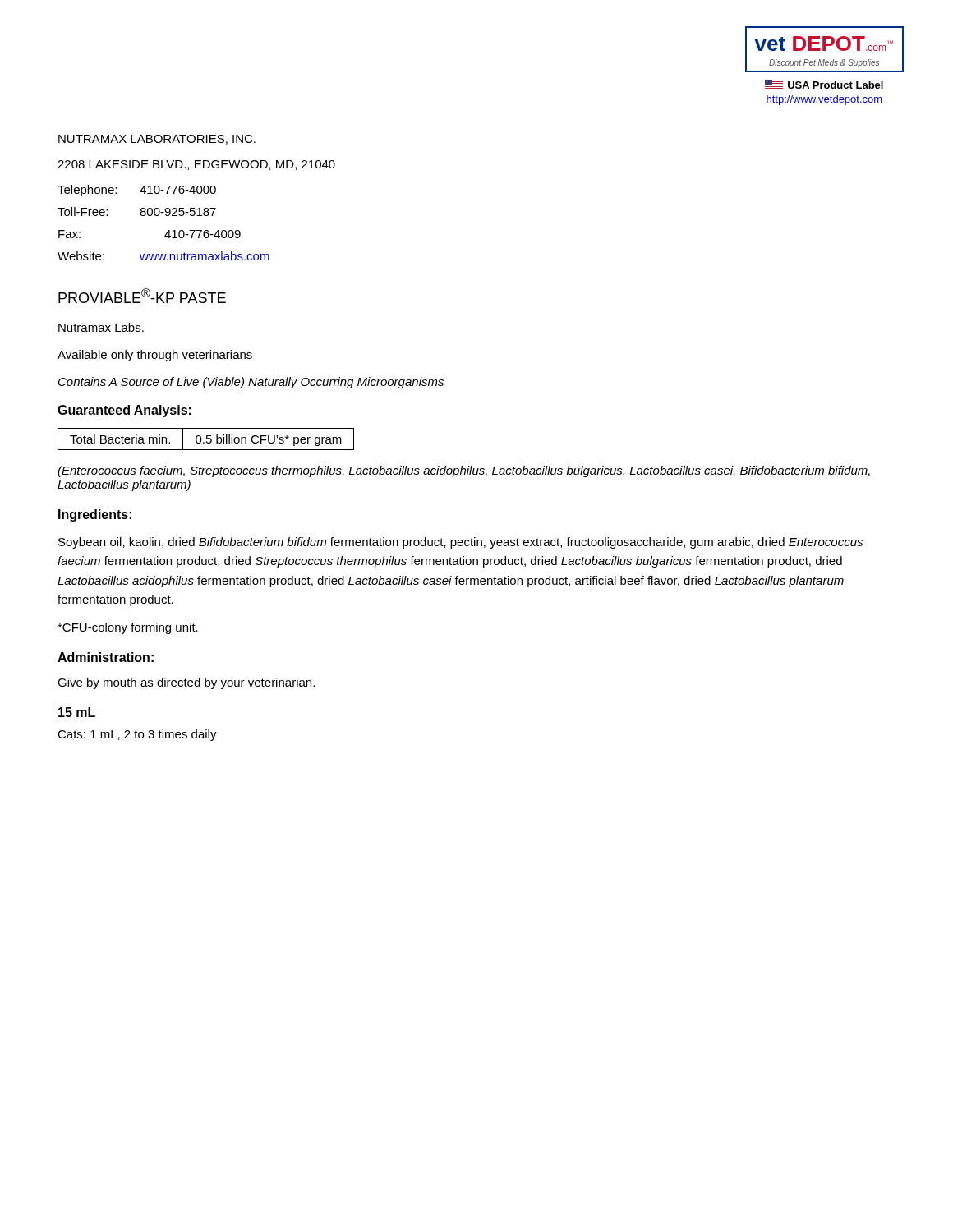953x1232 pixels.
Task: Select the text with the text "Toll-Free: 800-925-5187"
Action: 137,211
